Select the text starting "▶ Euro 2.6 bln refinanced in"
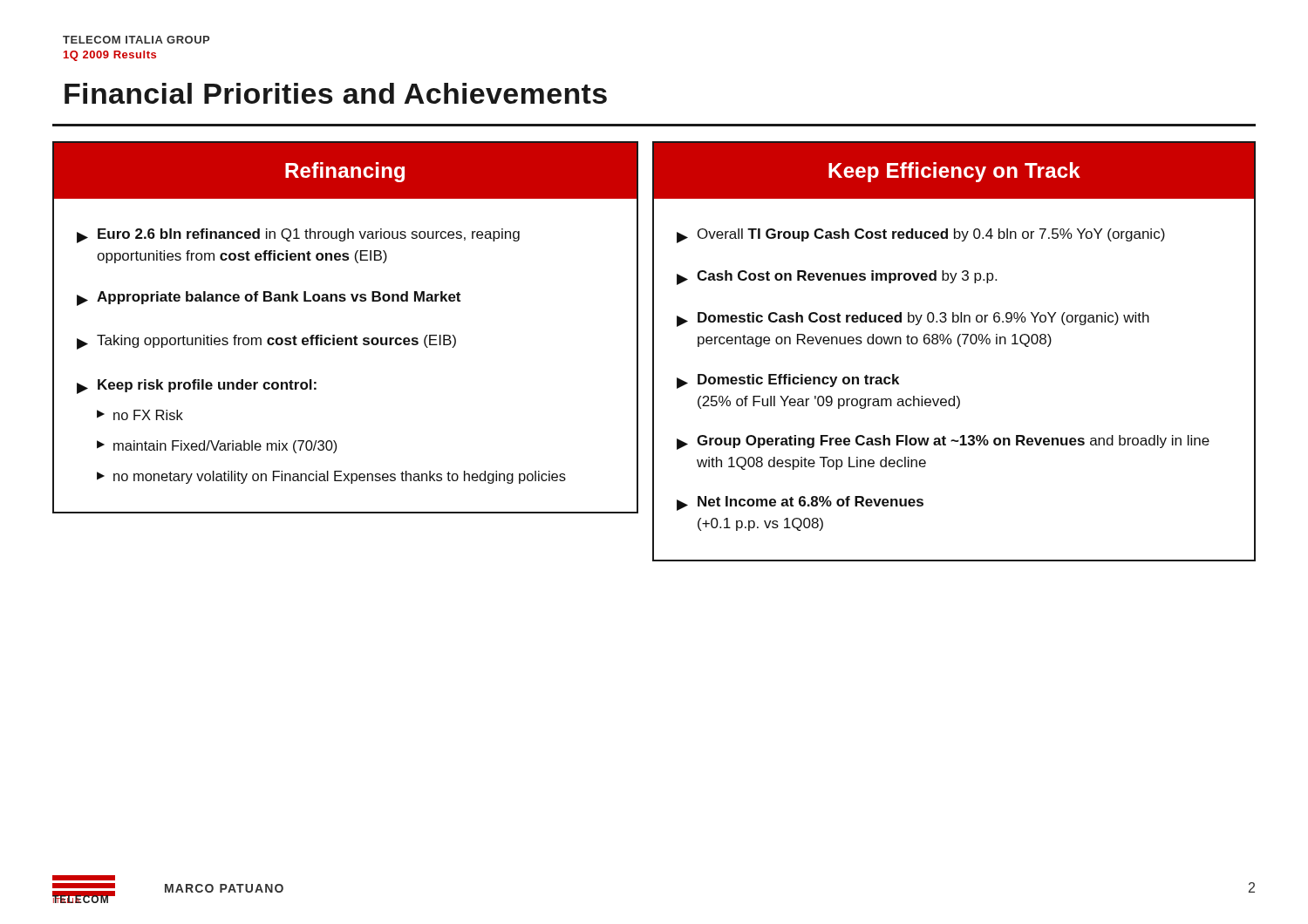 [x=343, y=245]
